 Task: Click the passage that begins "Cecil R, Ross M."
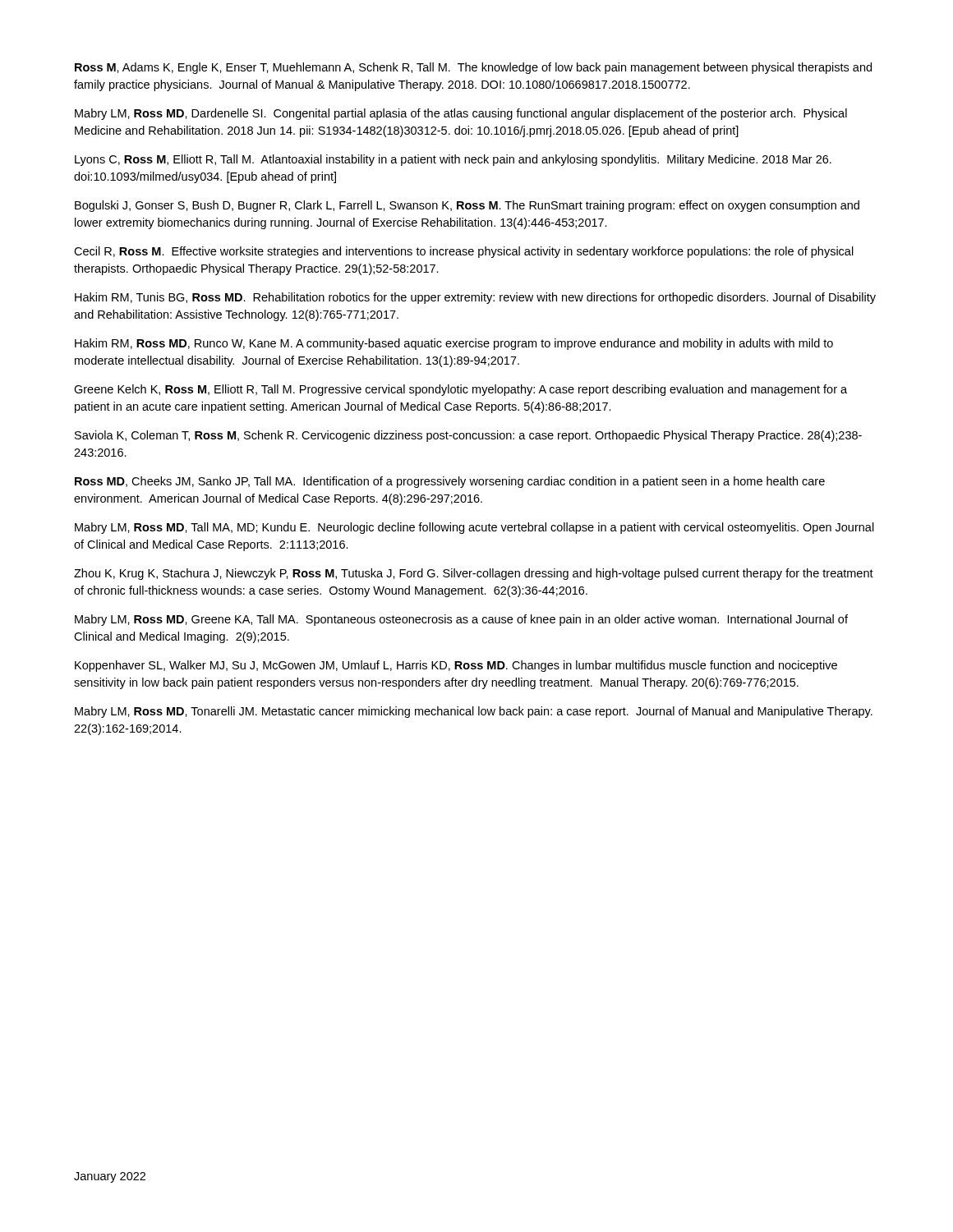click(464, 260)
